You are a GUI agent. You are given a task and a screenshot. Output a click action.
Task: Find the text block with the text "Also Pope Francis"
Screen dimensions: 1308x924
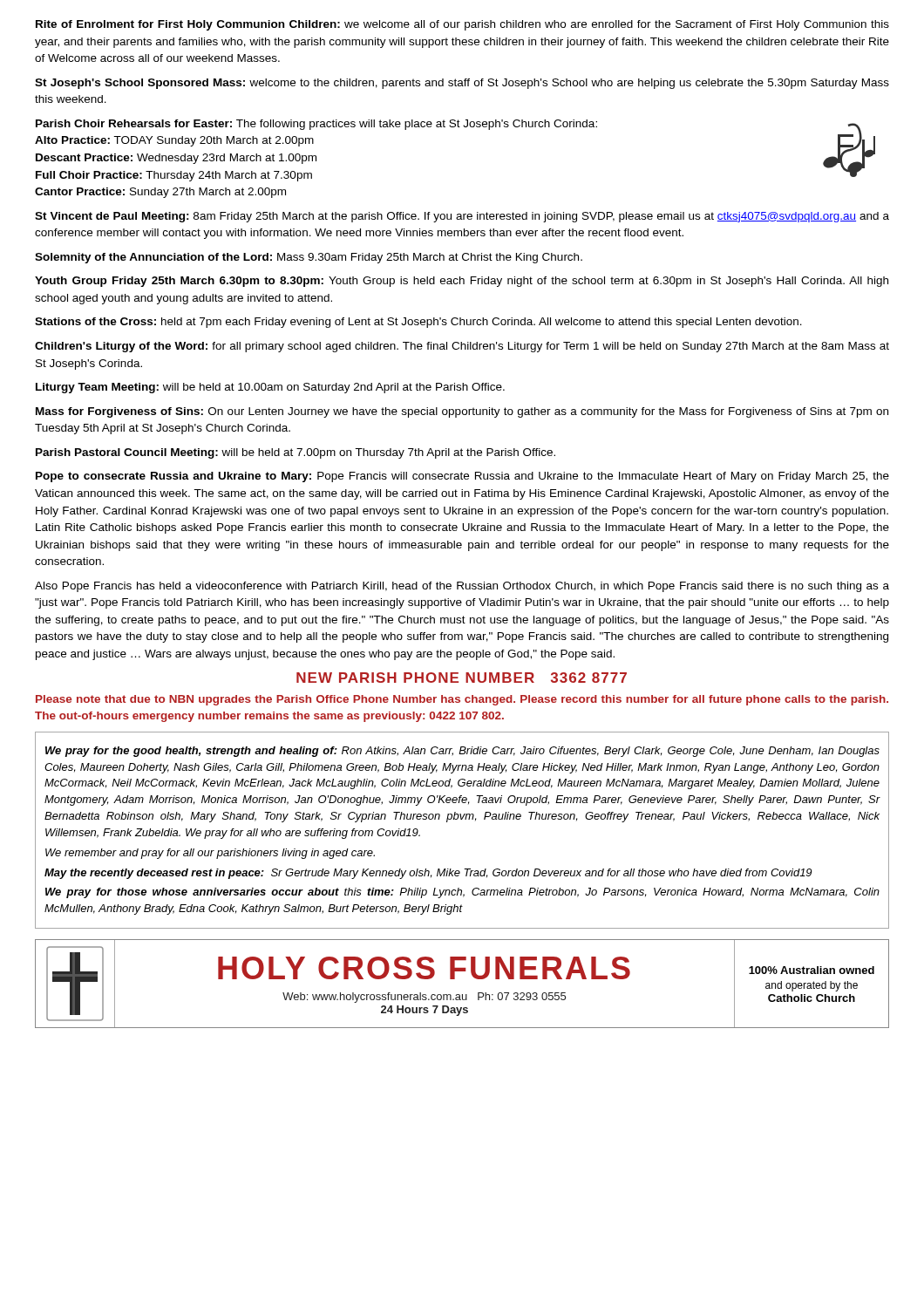pos(462,619)
